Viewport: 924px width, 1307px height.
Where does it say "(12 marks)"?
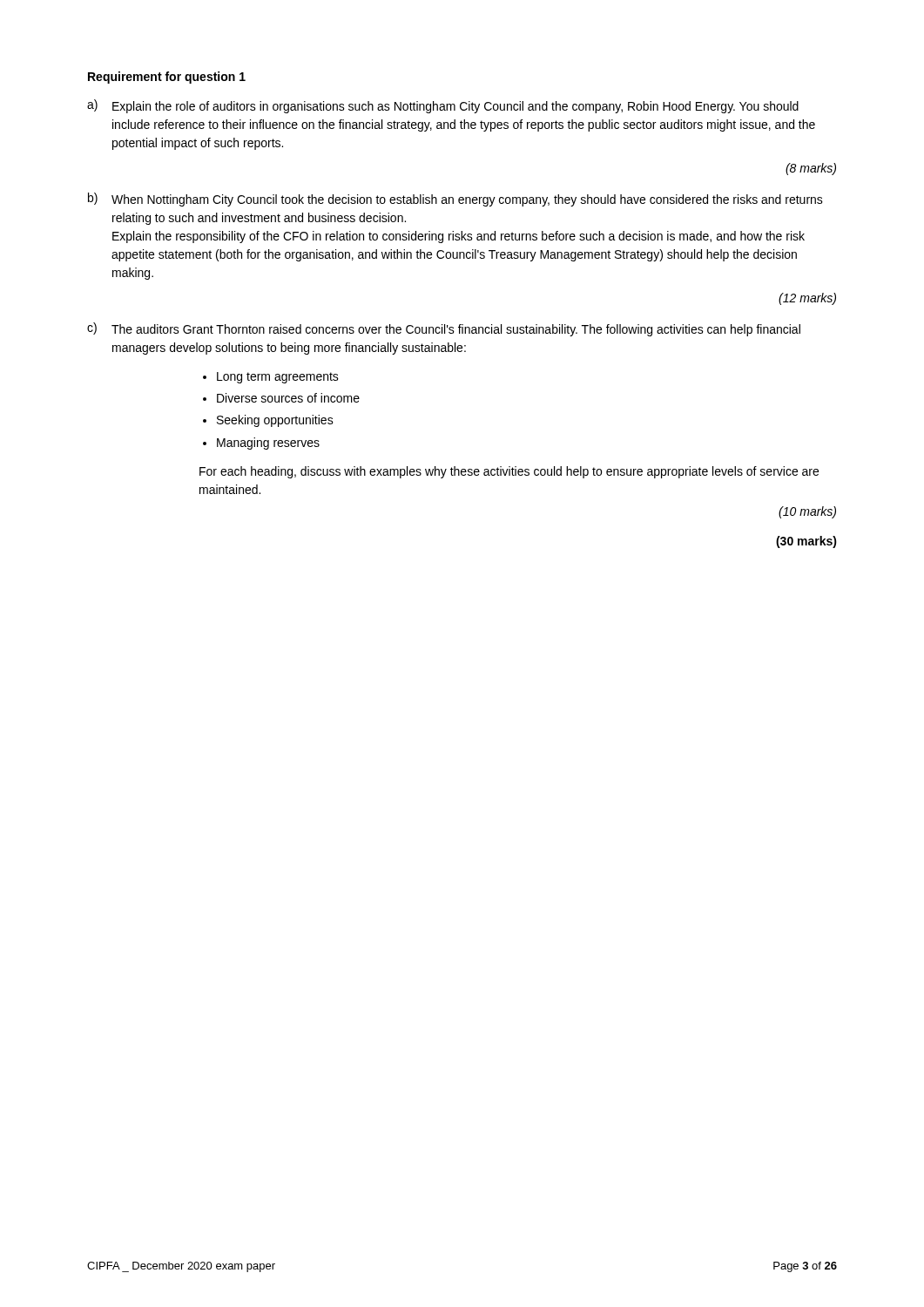[808, 298]
